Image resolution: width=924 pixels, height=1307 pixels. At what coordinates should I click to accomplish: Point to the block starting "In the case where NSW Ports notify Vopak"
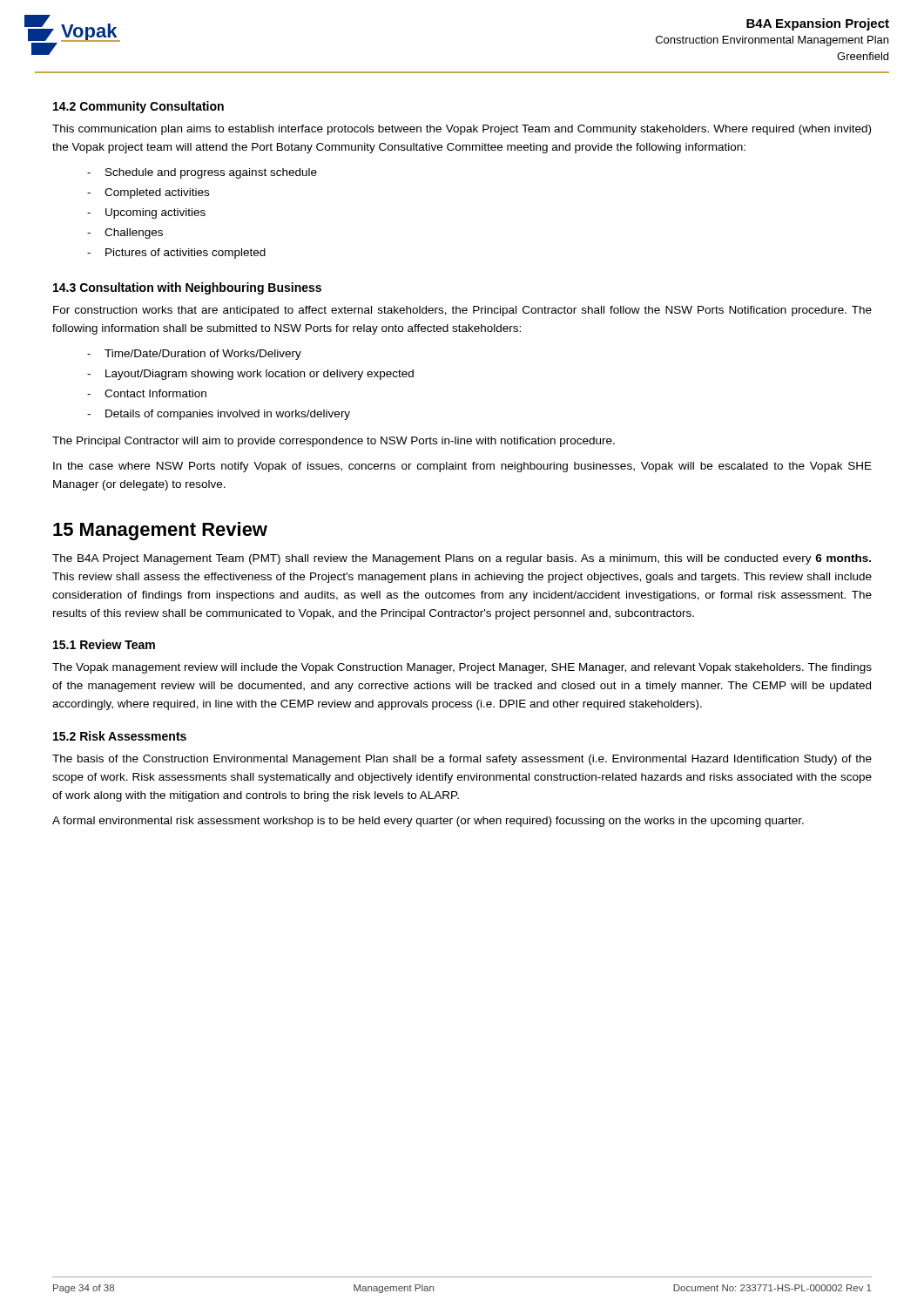click(462, 475)
